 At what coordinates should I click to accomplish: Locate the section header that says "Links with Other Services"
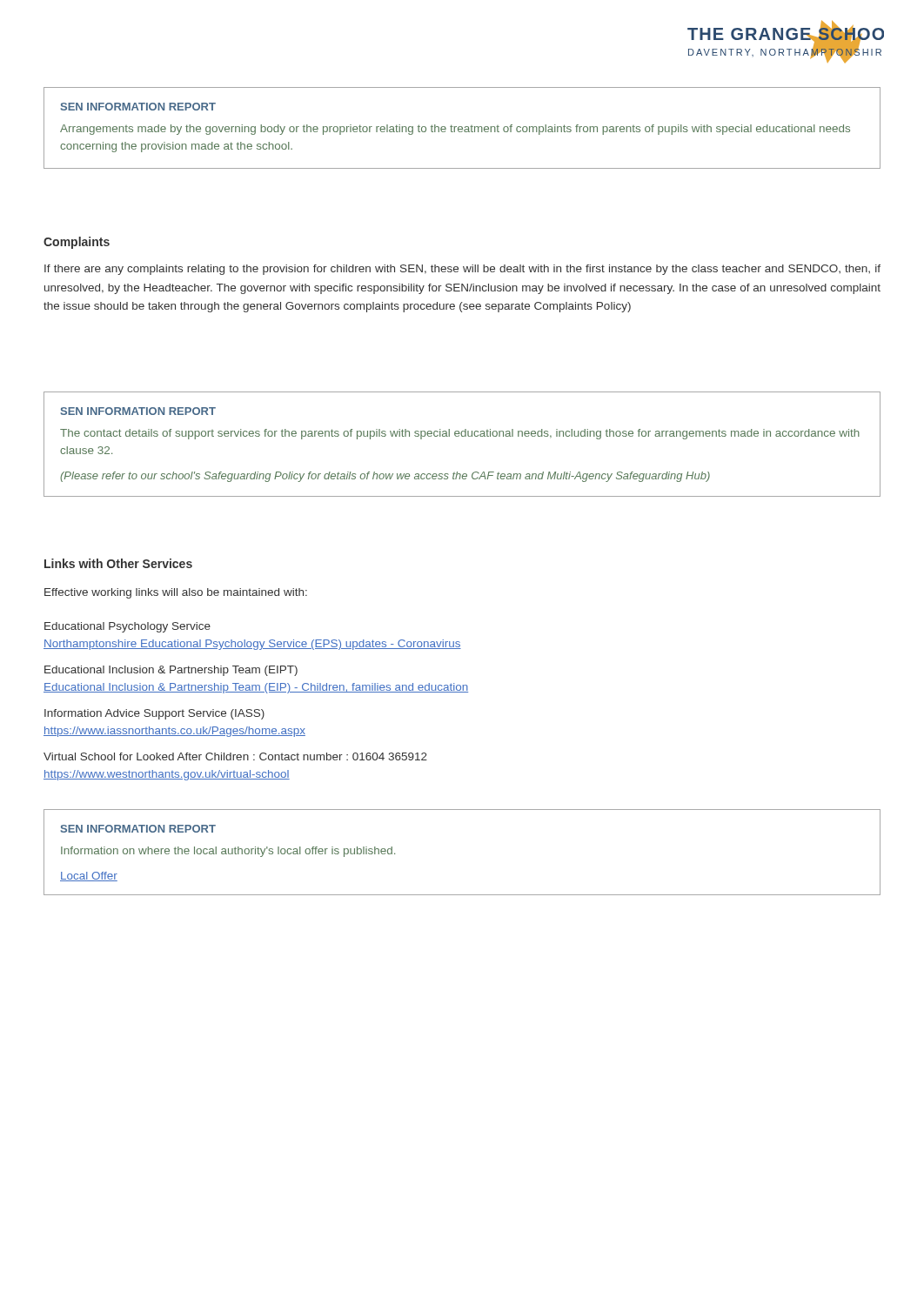point(118,564)
